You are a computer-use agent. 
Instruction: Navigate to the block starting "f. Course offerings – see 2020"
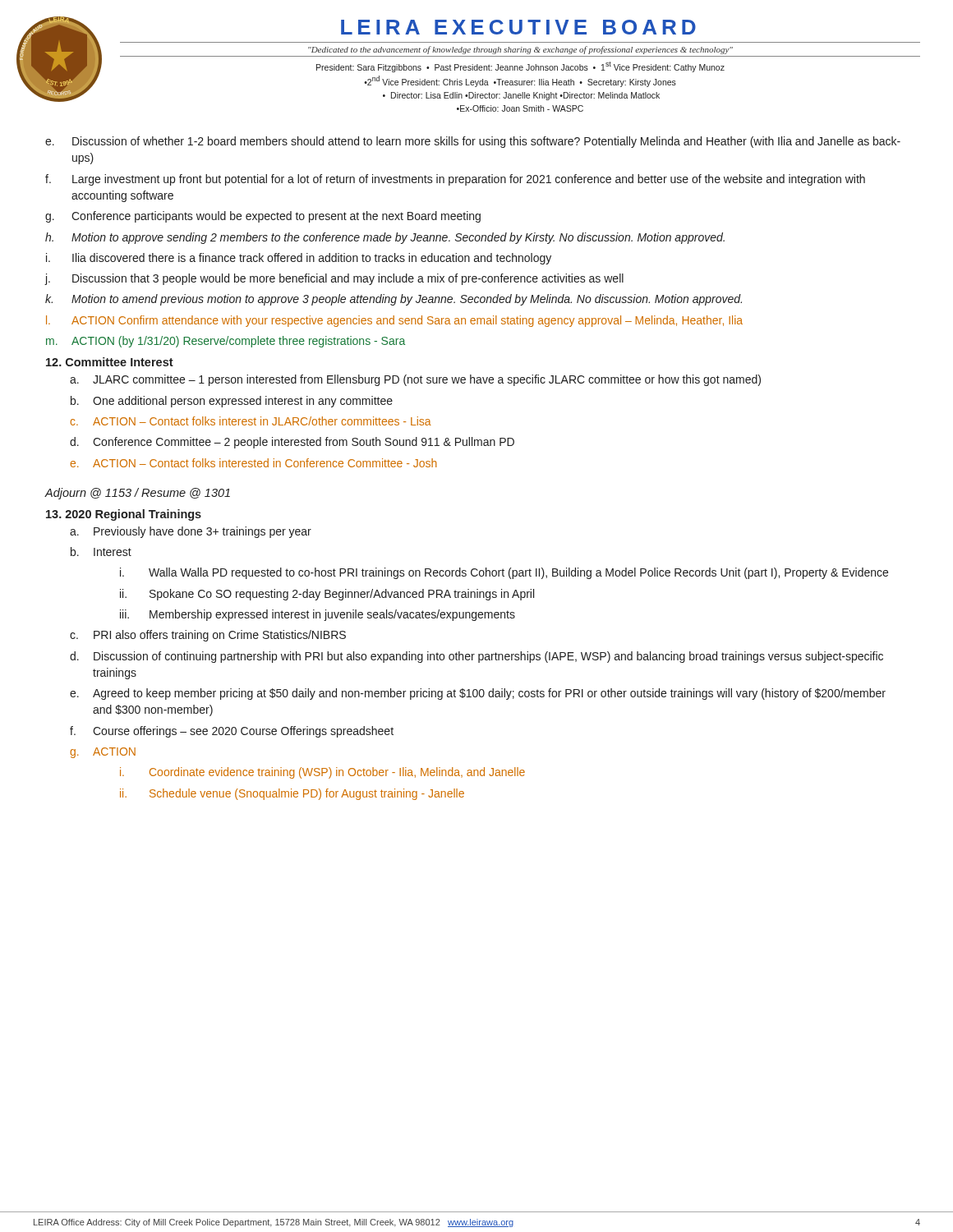tap(232, 732)
